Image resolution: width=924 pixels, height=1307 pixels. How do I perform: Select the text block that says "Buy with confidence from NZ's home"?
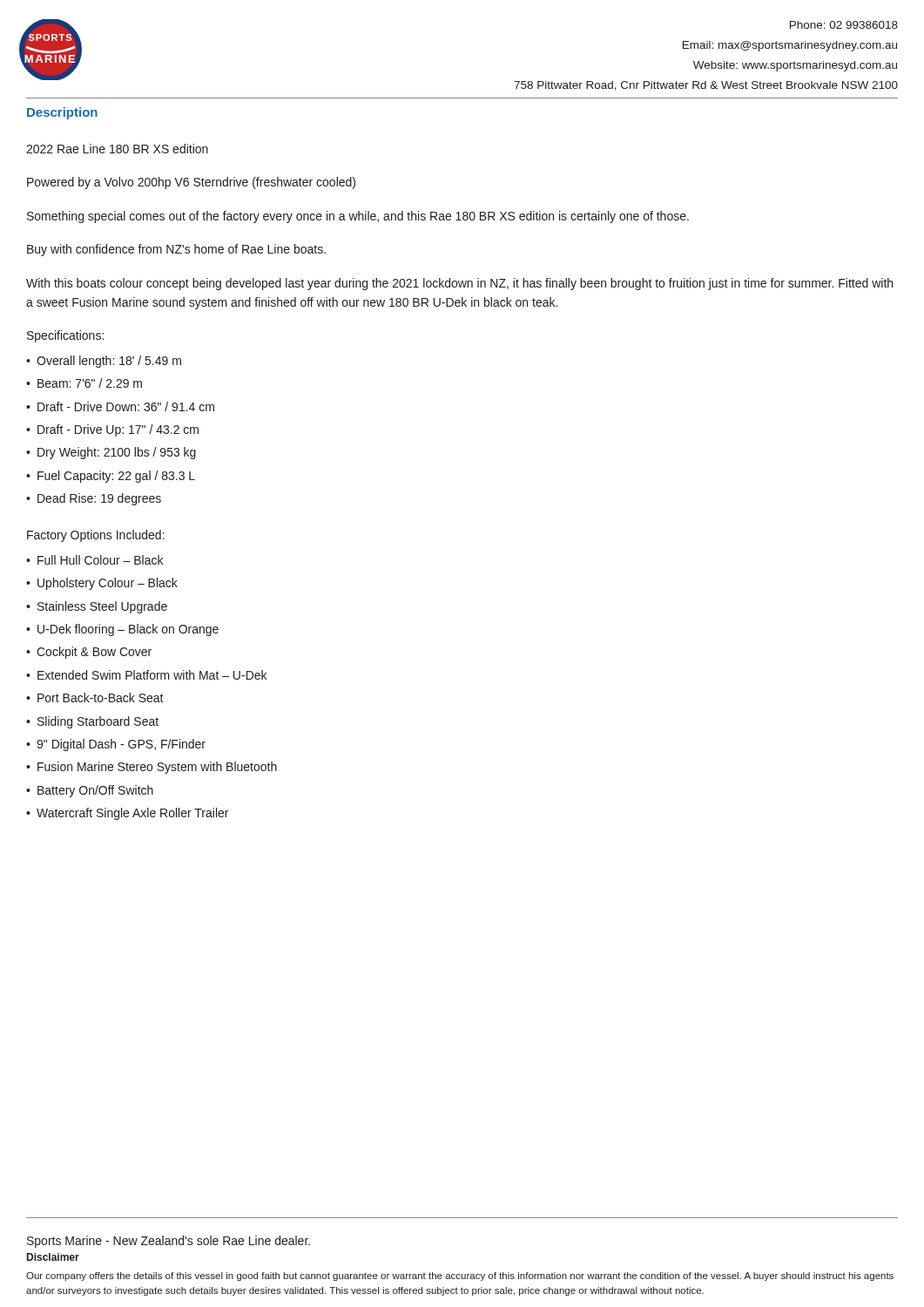coord(176,249)
